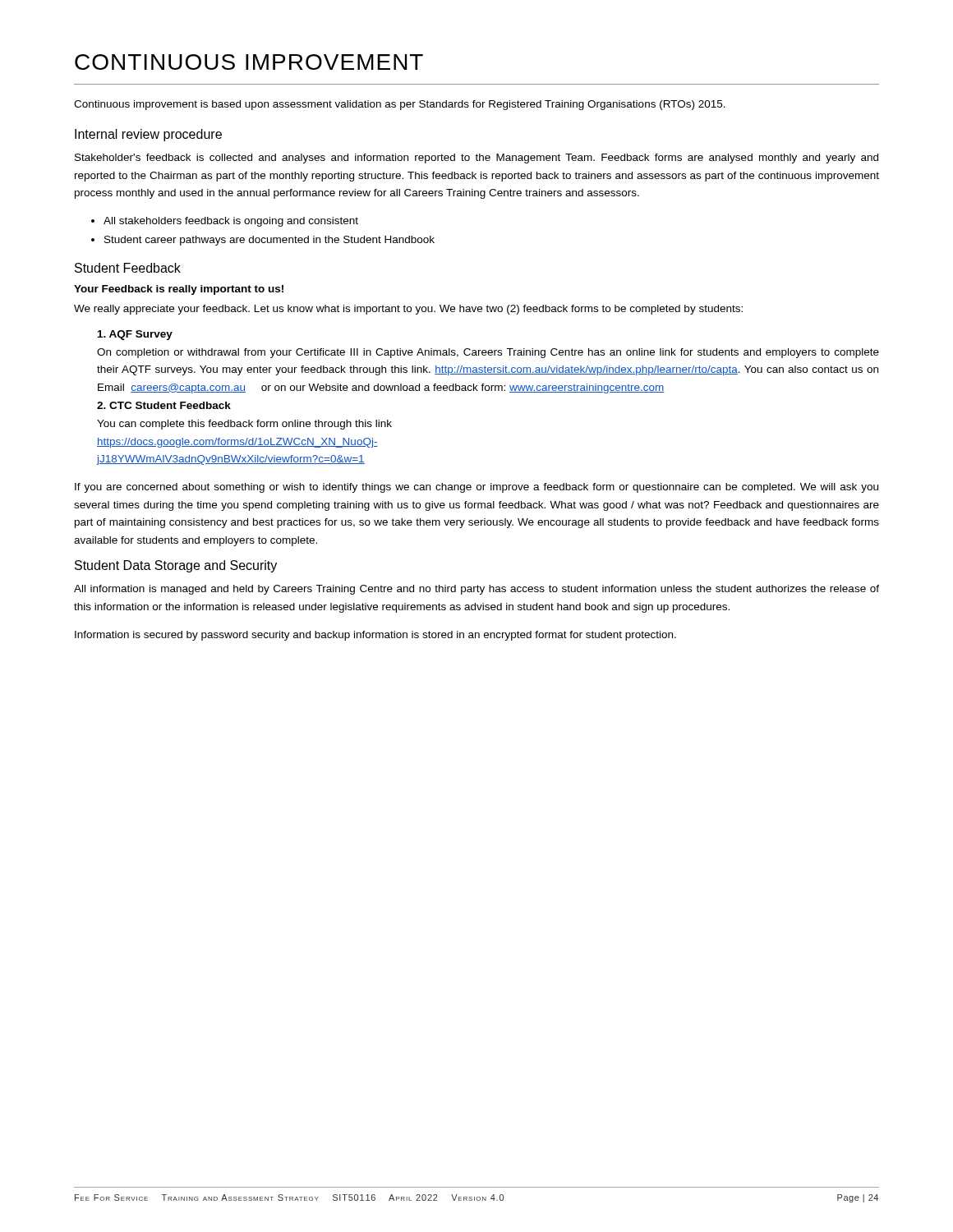Select the text block that reads "Information is secured by password security"
The height and width of the screenshot is (1232, 953).
pyautogui.click(x=476, y=634)
